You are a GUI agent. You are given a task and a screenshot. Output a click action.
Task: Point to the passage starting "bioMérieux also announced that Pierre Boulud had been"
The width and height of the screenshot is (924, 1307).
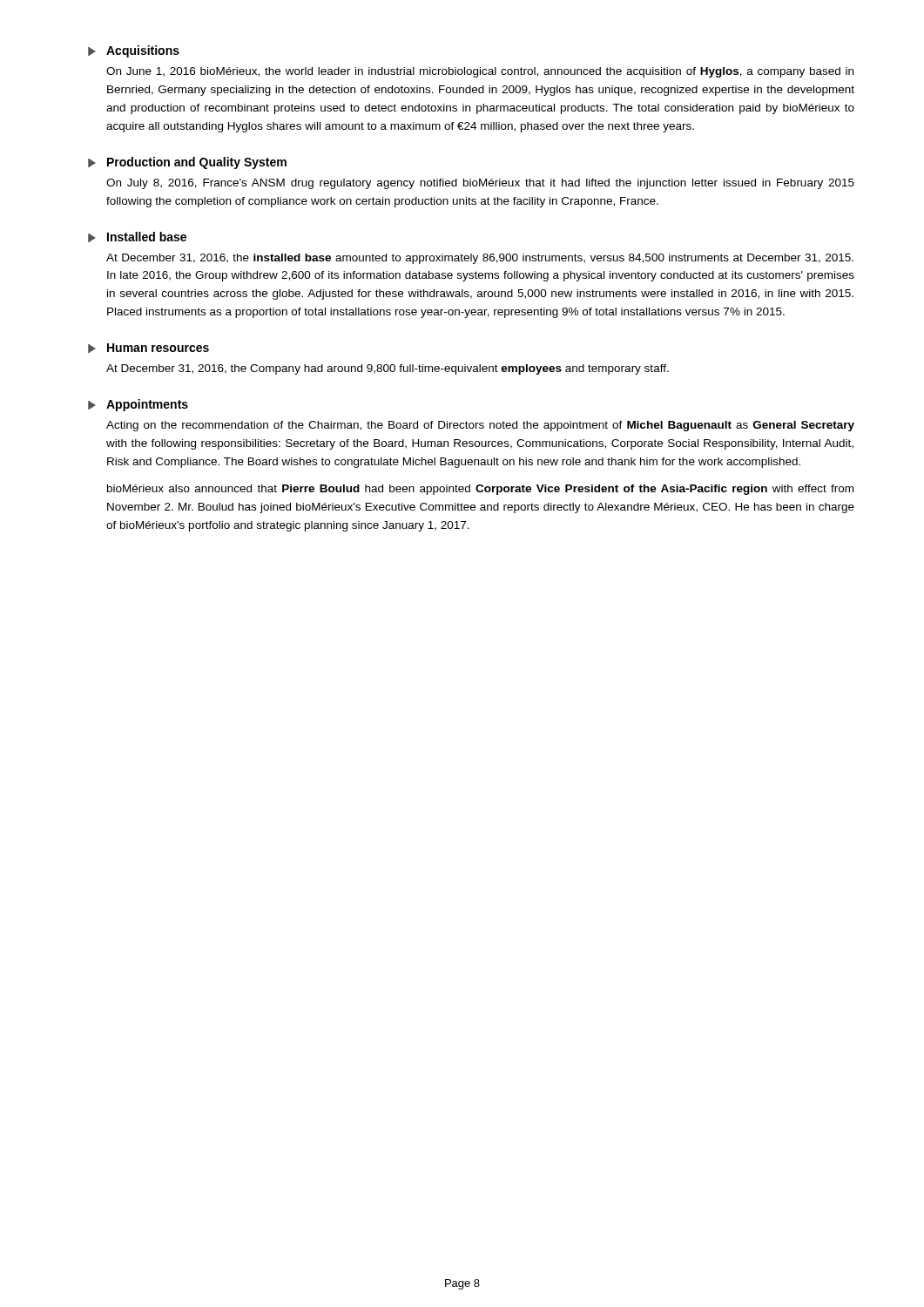480,507
